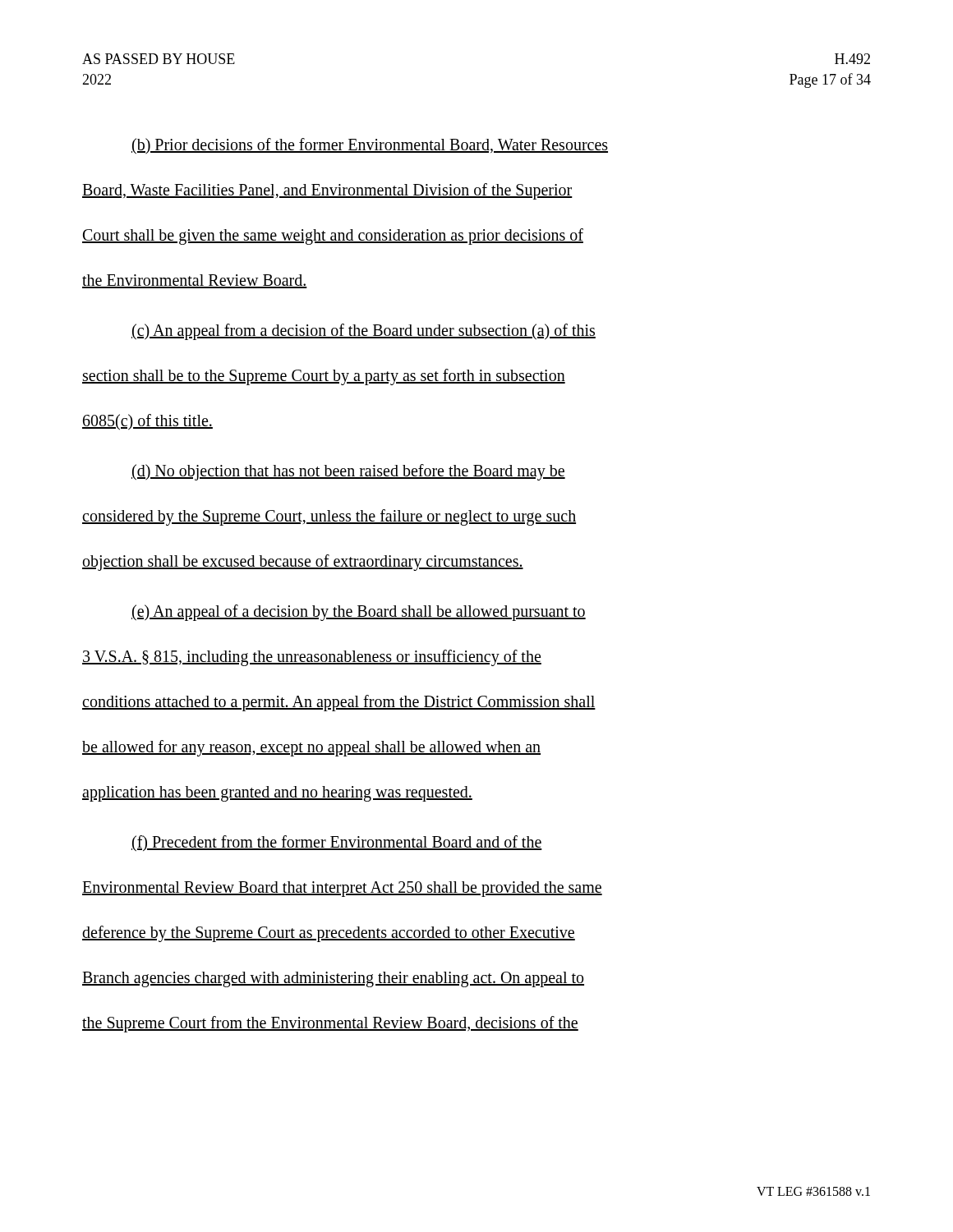Locate the text block with the text "deference by the Supreme"
Image resolution: width=953 pixels, height=1232 pixels.
point(328,932)
